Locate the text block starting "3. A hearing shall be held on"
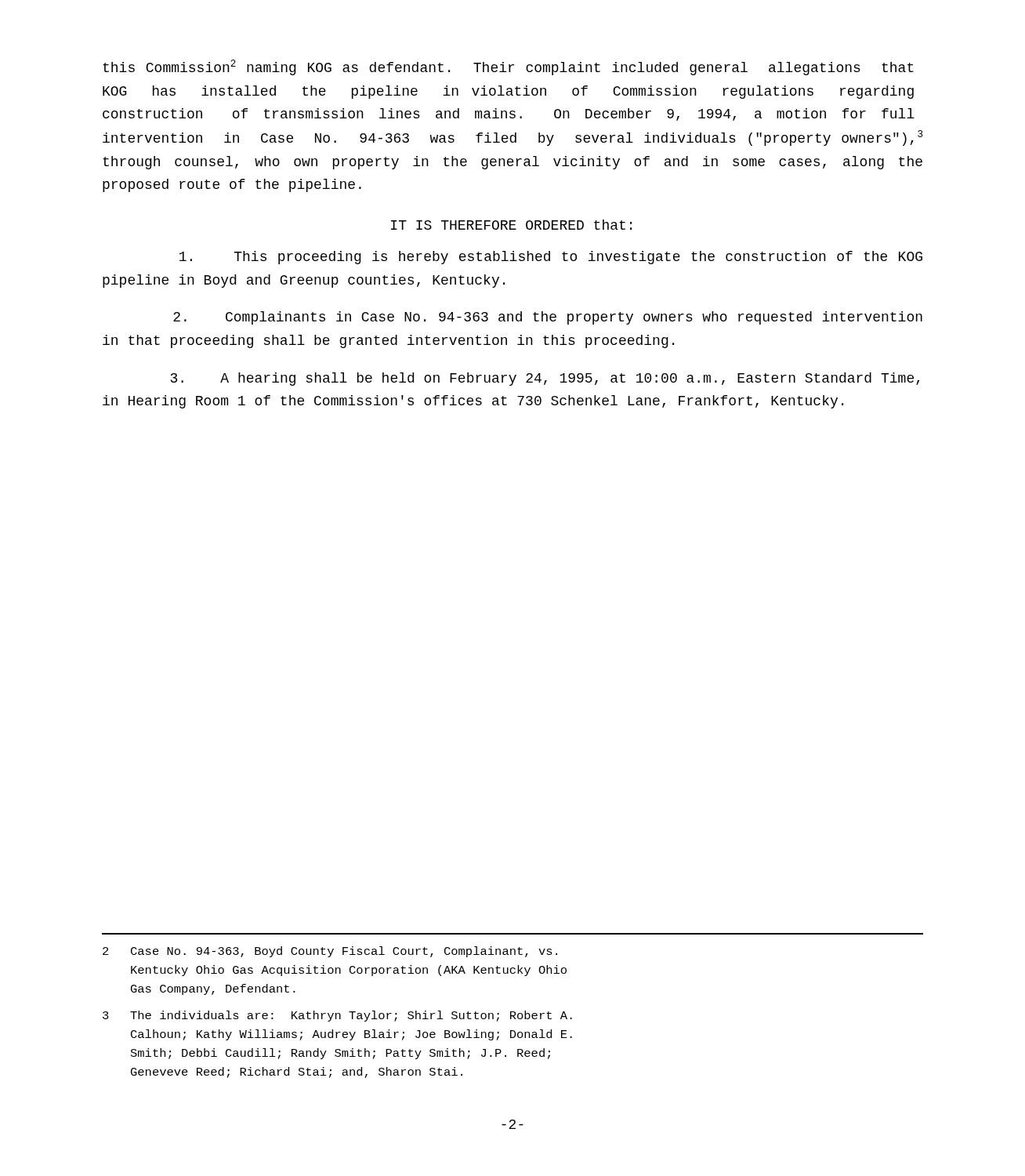This screenshot has width=1025, height=1176. (x=512, y=390)
